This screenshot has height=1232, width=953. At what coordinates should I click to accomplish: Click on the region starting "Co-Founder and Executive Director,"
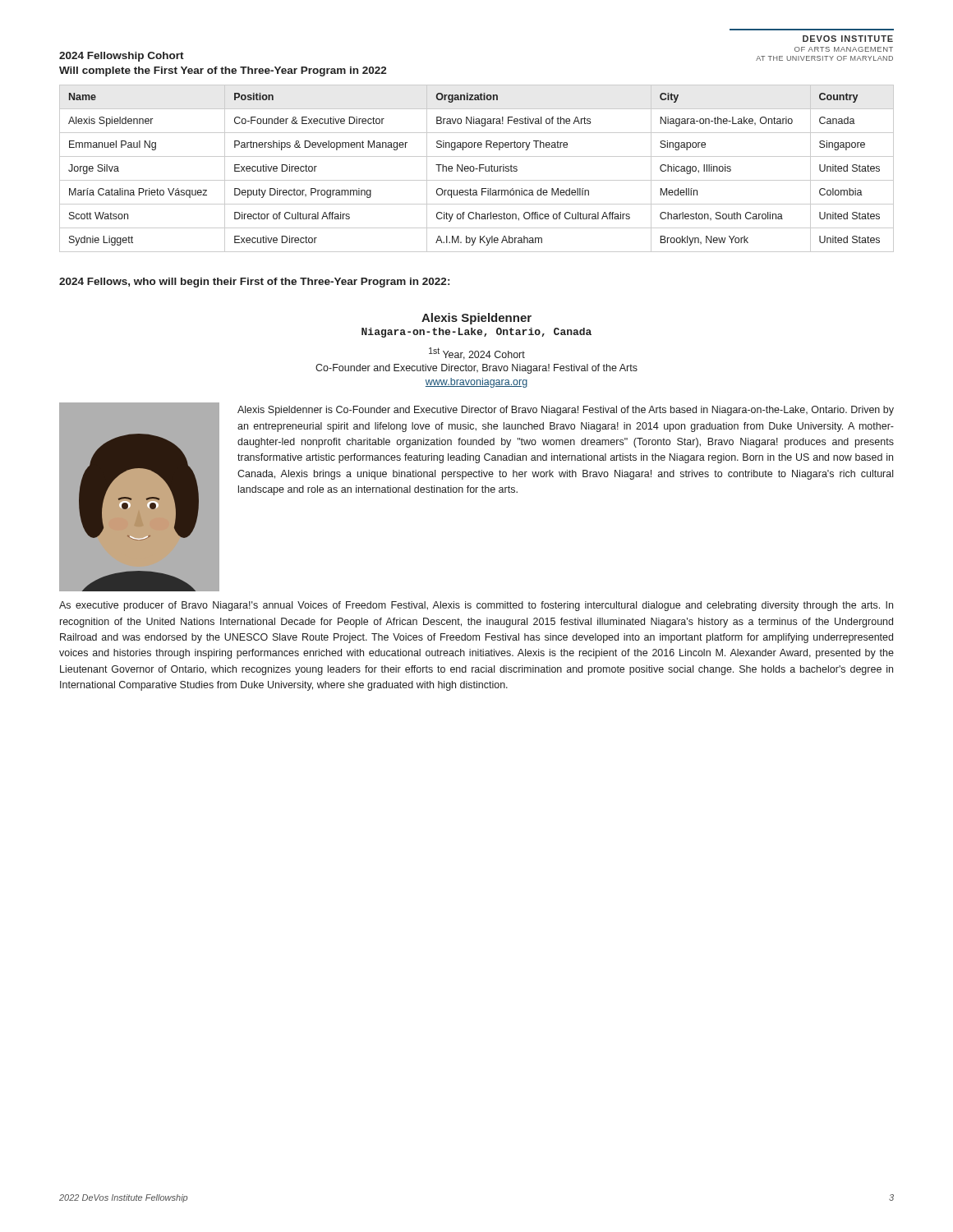pyautogui.click(x=476, y=368)
